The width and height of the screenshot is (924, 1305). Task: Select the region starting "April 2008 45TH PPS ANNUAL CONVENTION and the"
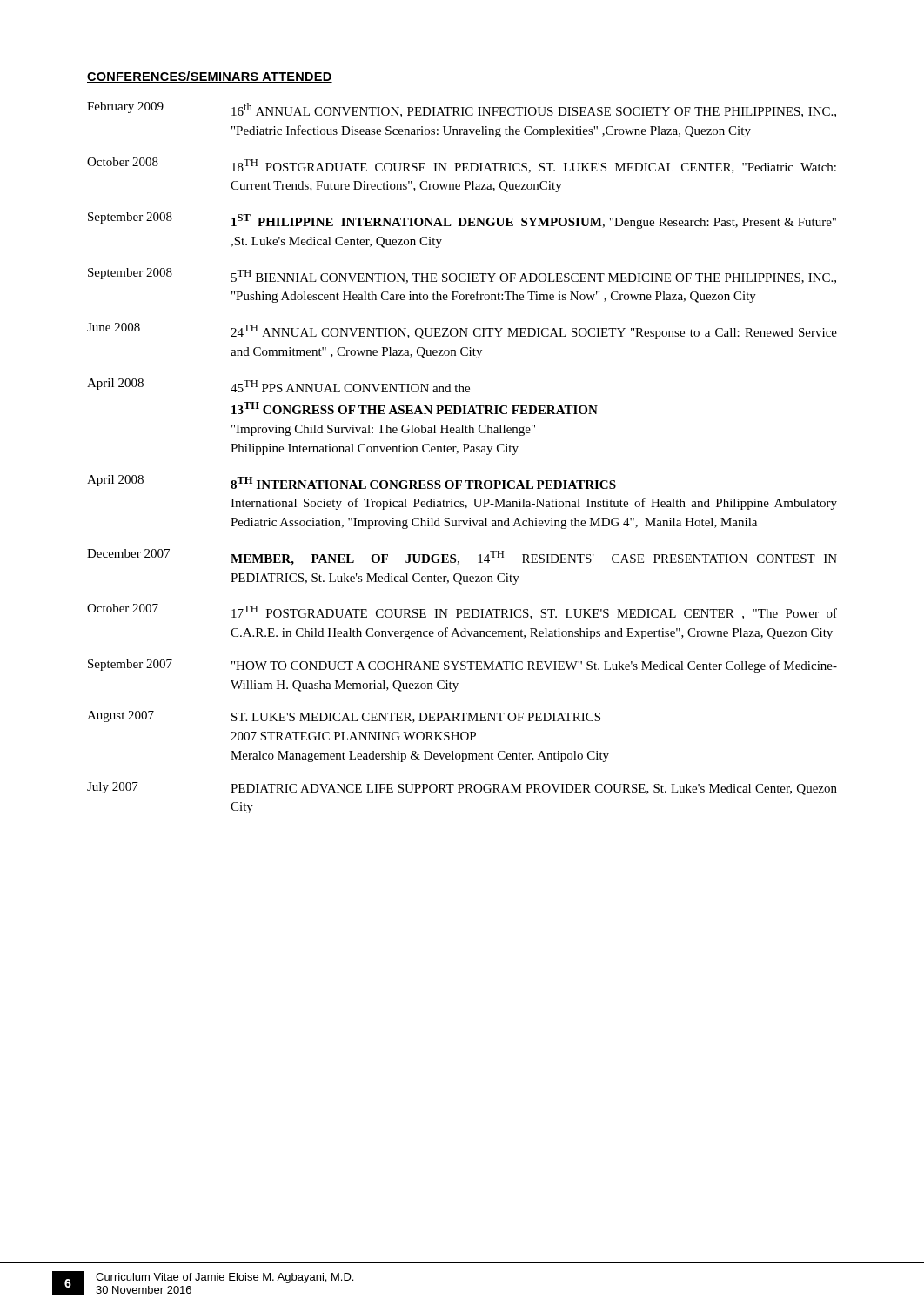(462, 417)
